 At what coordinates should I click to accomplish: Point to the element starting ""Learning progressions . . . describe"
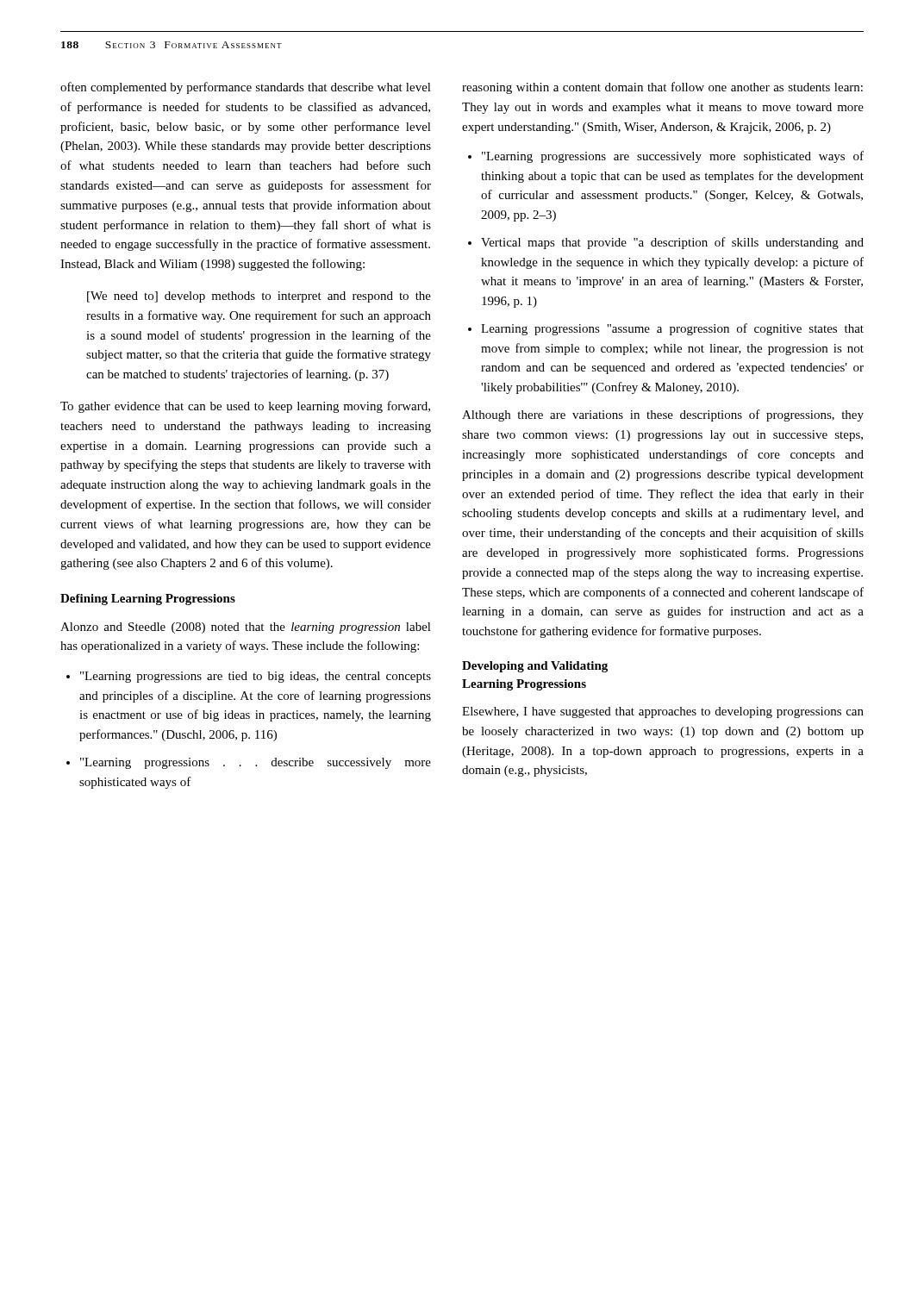(x=255, y=772)
